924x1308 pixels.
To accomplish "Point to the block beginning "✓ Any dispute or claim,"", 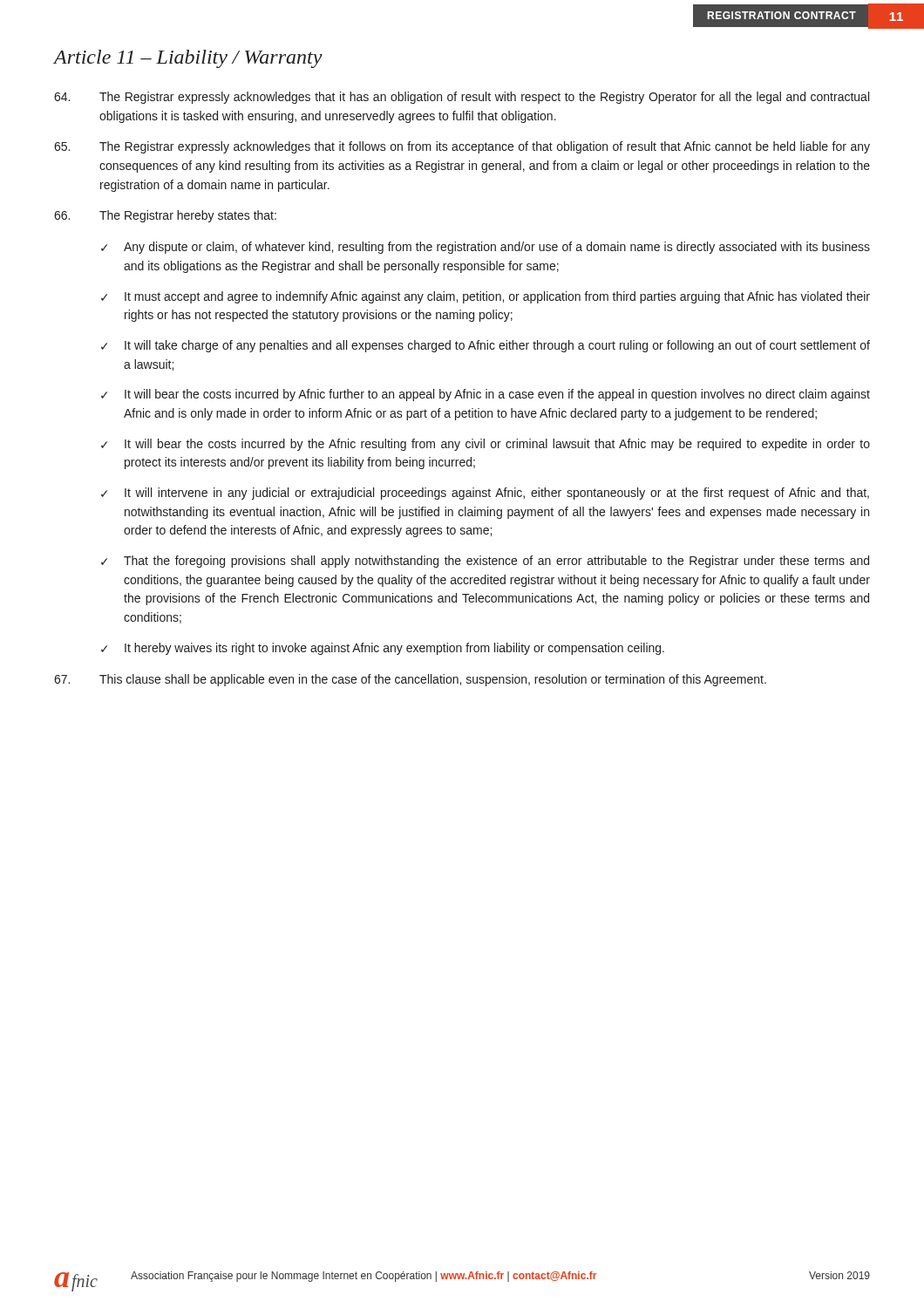I will tap(485, 257).
